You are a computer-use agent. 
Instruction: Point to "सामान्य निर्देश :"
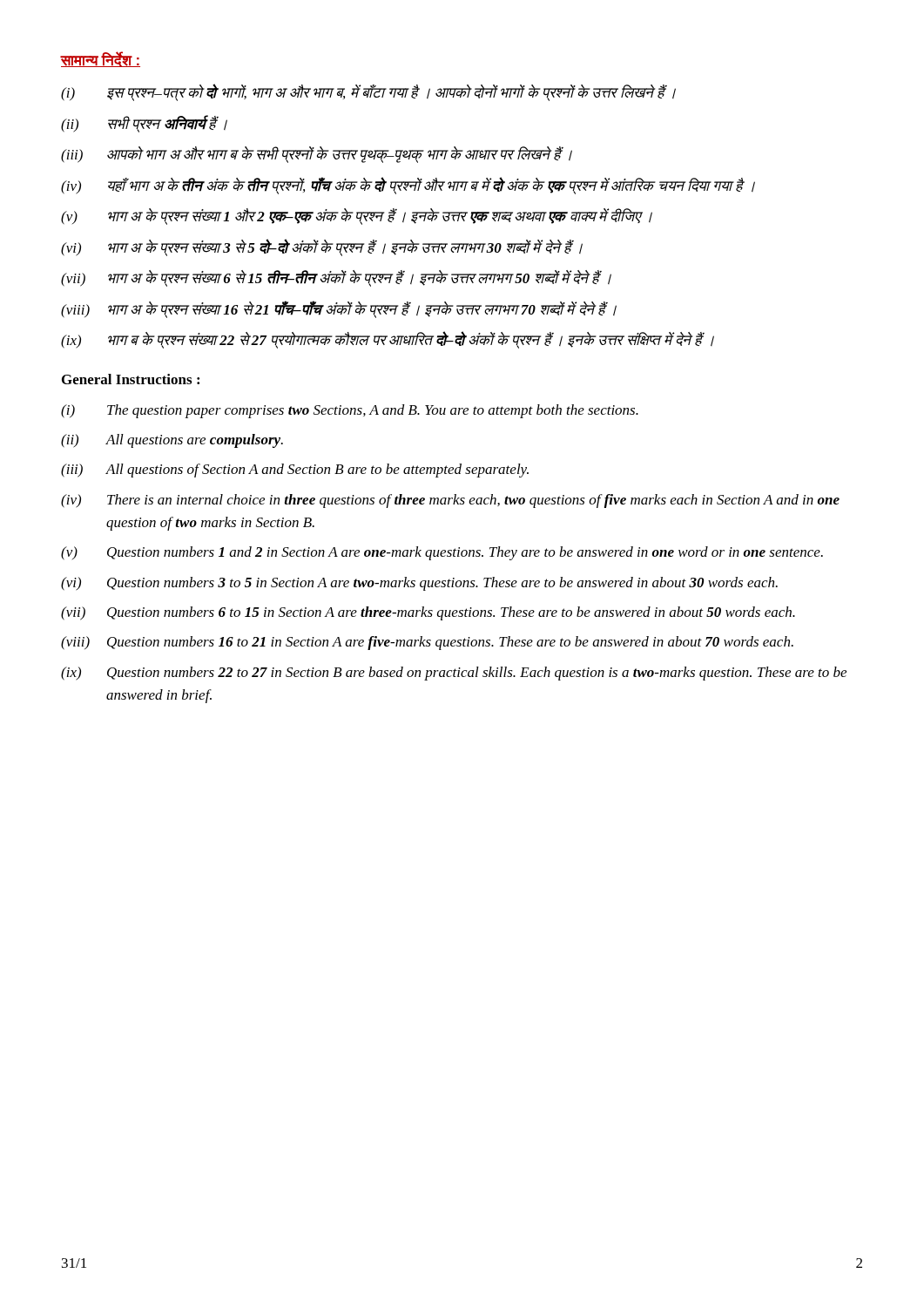point(101,61)
